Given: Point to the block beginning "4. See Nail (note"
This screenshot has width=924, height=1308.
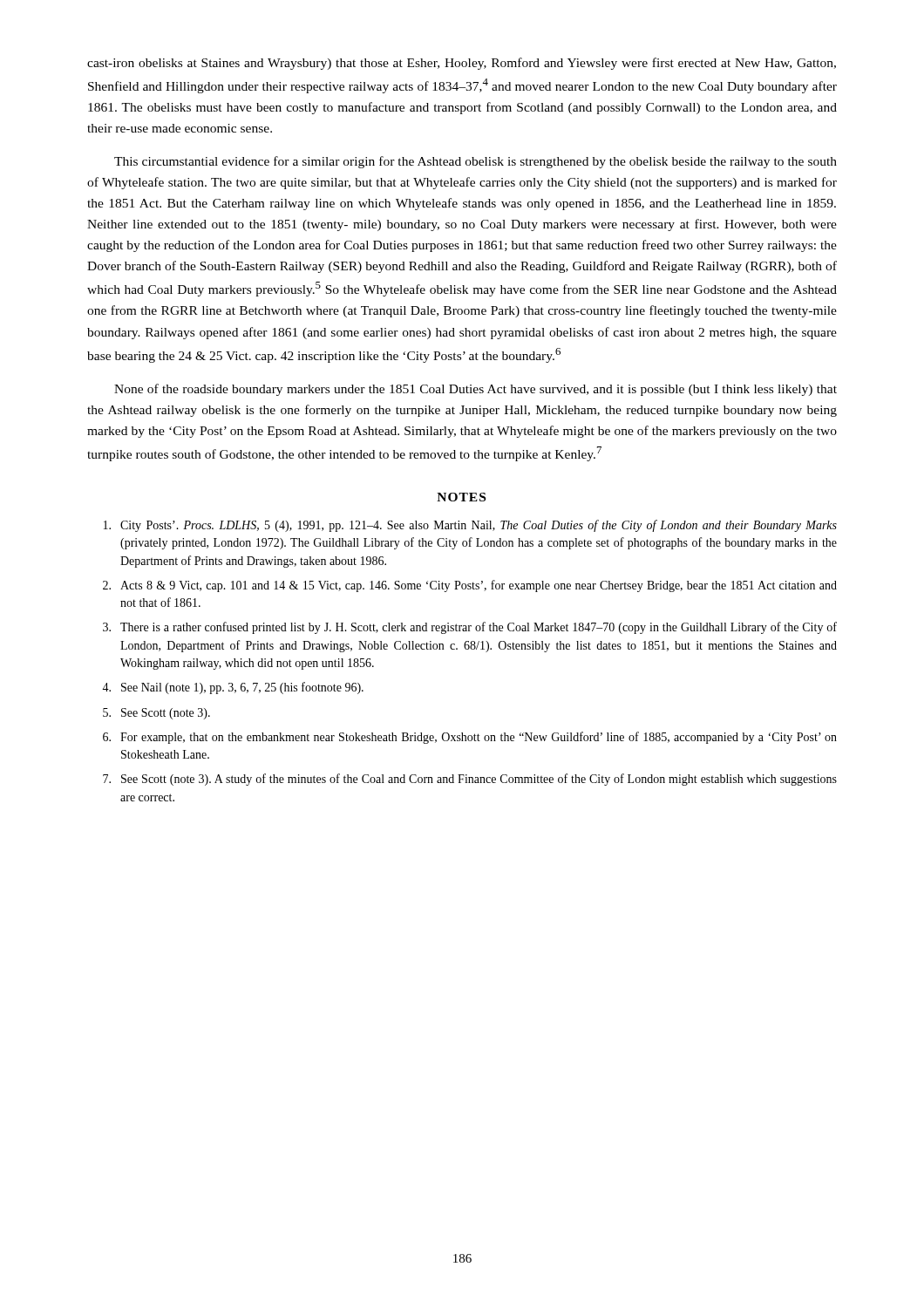Looking at the screenshot, I should (x=233, y=688).
